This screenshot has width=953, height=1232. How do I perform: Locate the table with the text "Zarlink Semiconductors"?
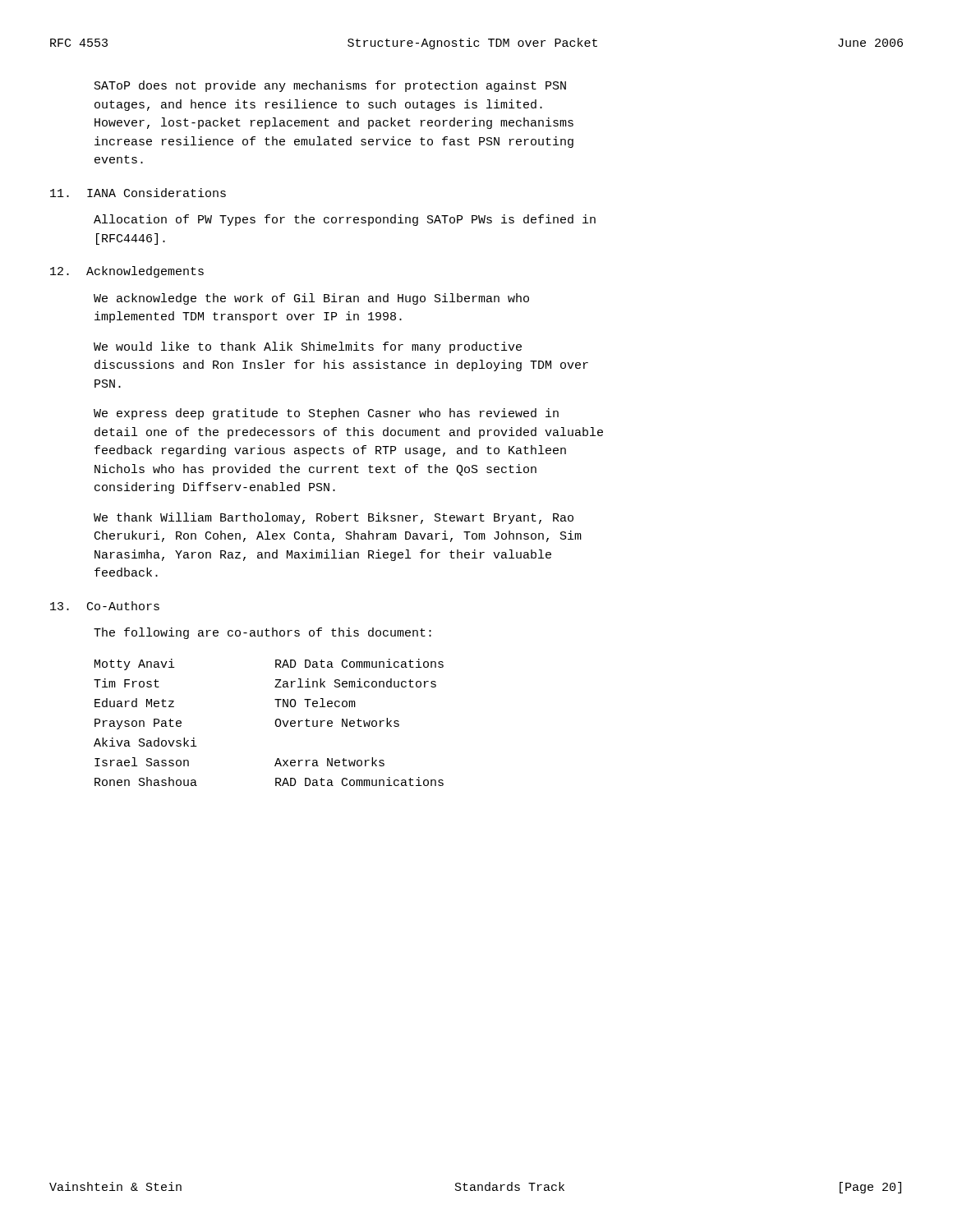[476, 724]
